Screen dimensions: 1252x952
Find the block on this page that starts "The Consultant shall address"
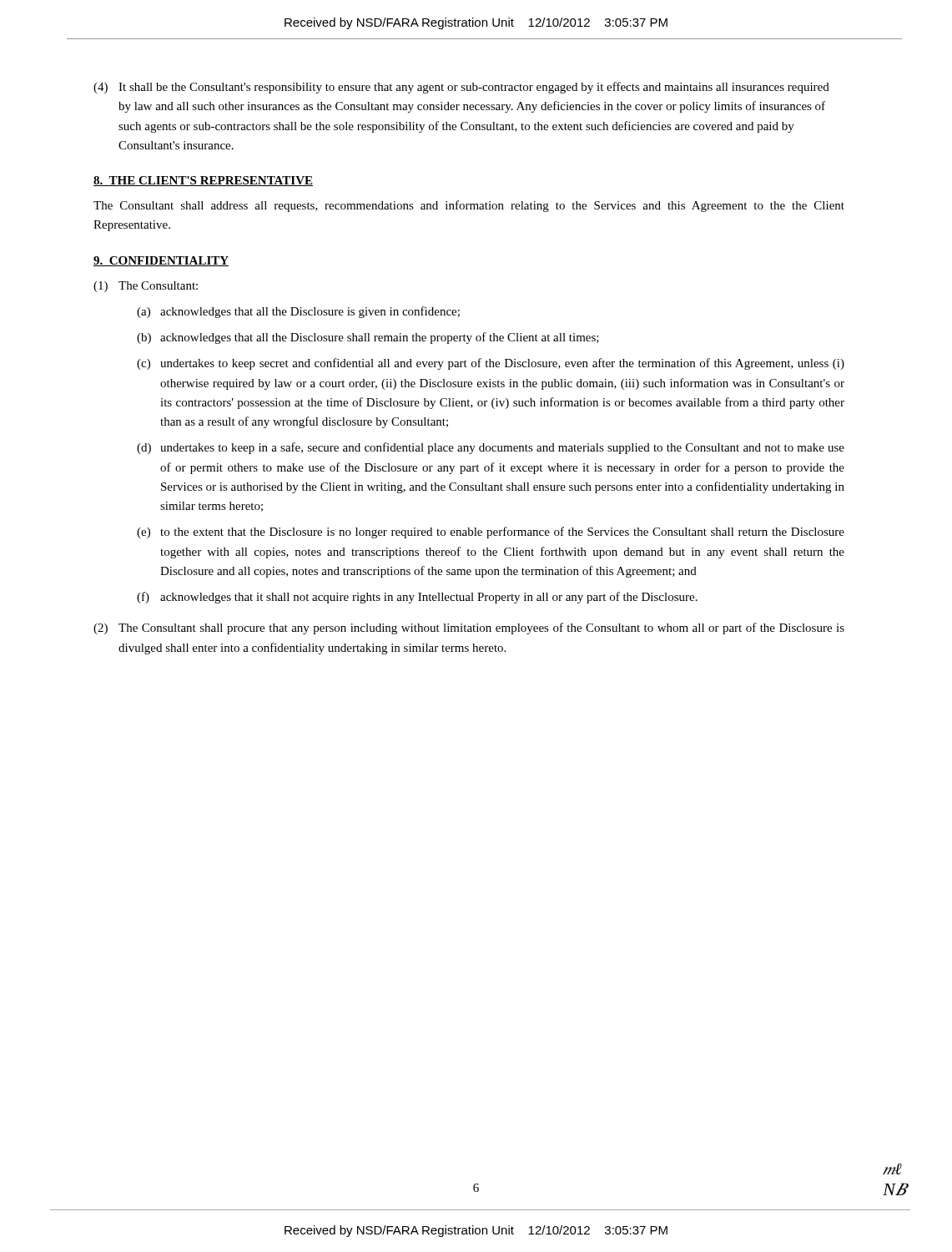469,215
